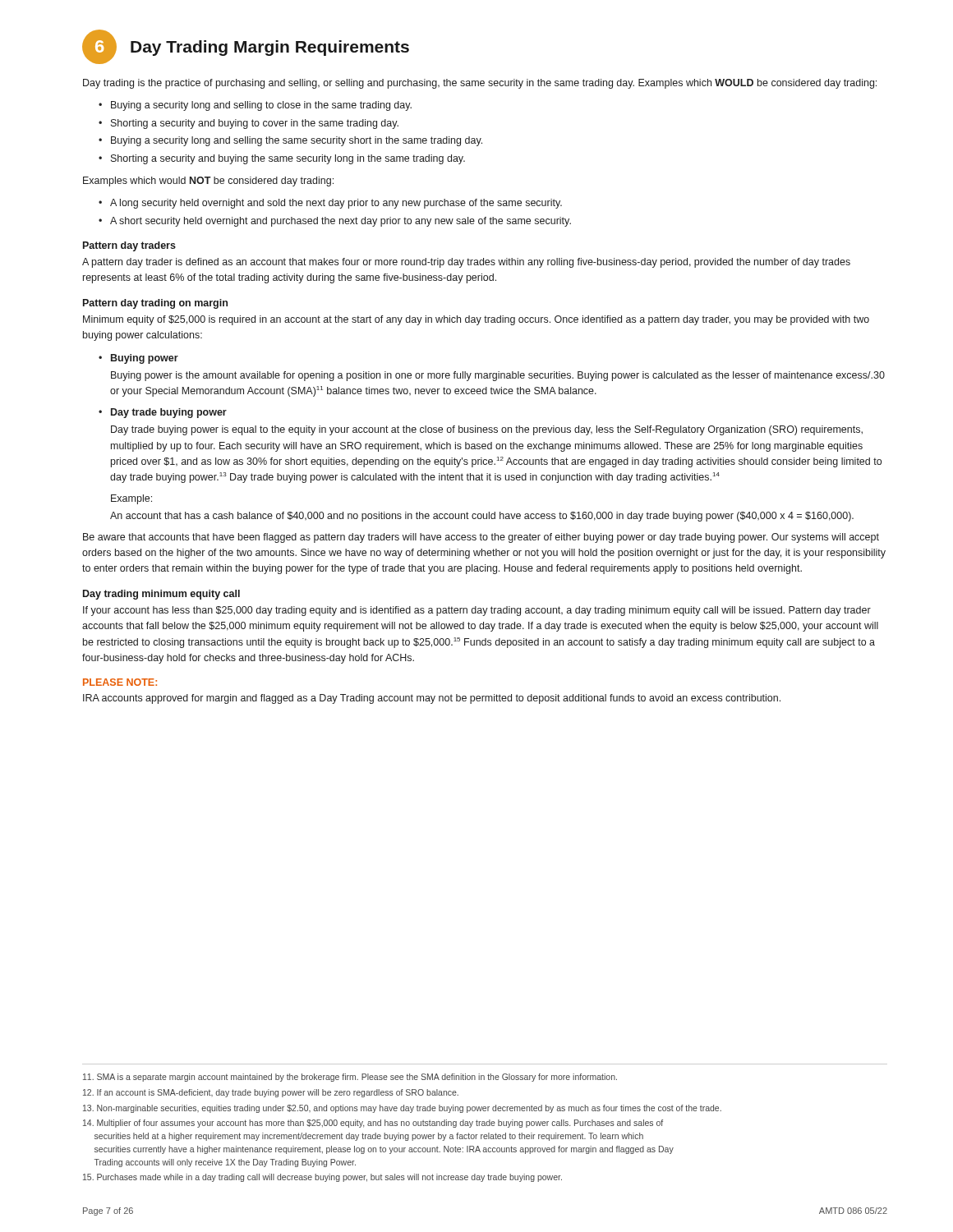Find the footnote that reads "SMA is a separate"

coord(350,1077)
